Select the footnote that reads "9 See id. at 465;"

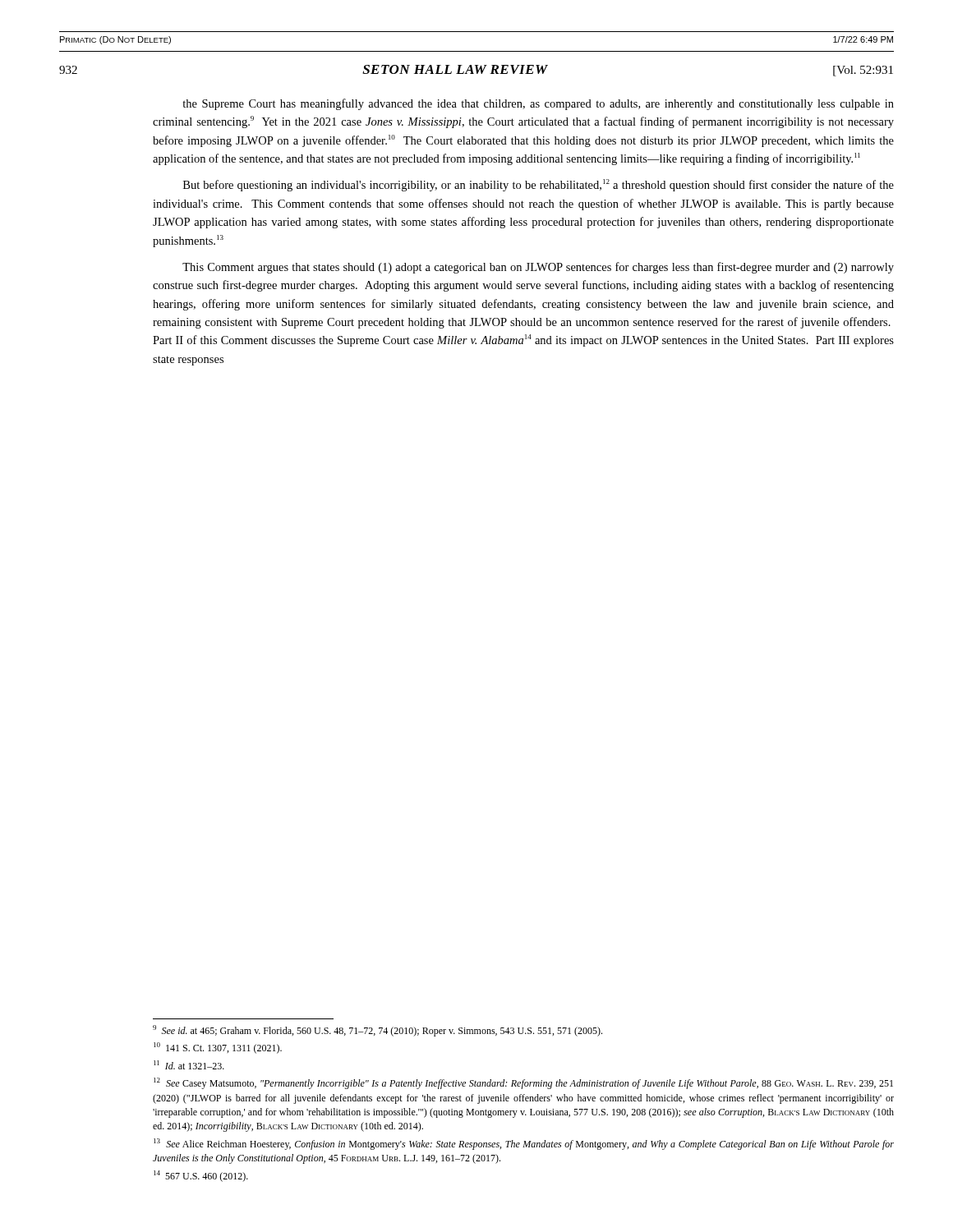tap(378, 1030)
